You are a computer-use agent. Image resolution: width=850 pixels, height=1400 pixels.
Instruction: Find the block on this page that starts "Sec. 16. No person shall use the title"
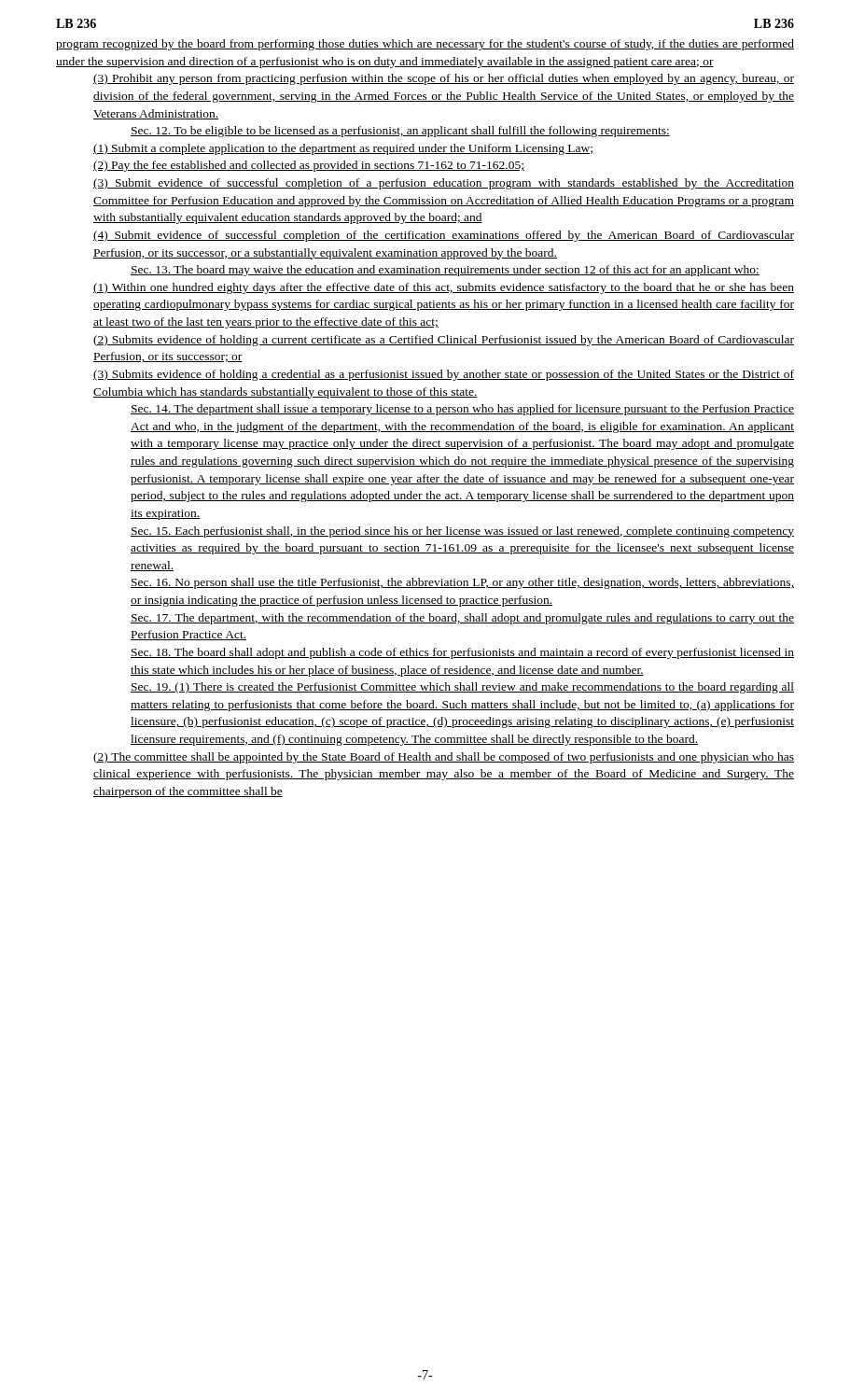[462, 592]
